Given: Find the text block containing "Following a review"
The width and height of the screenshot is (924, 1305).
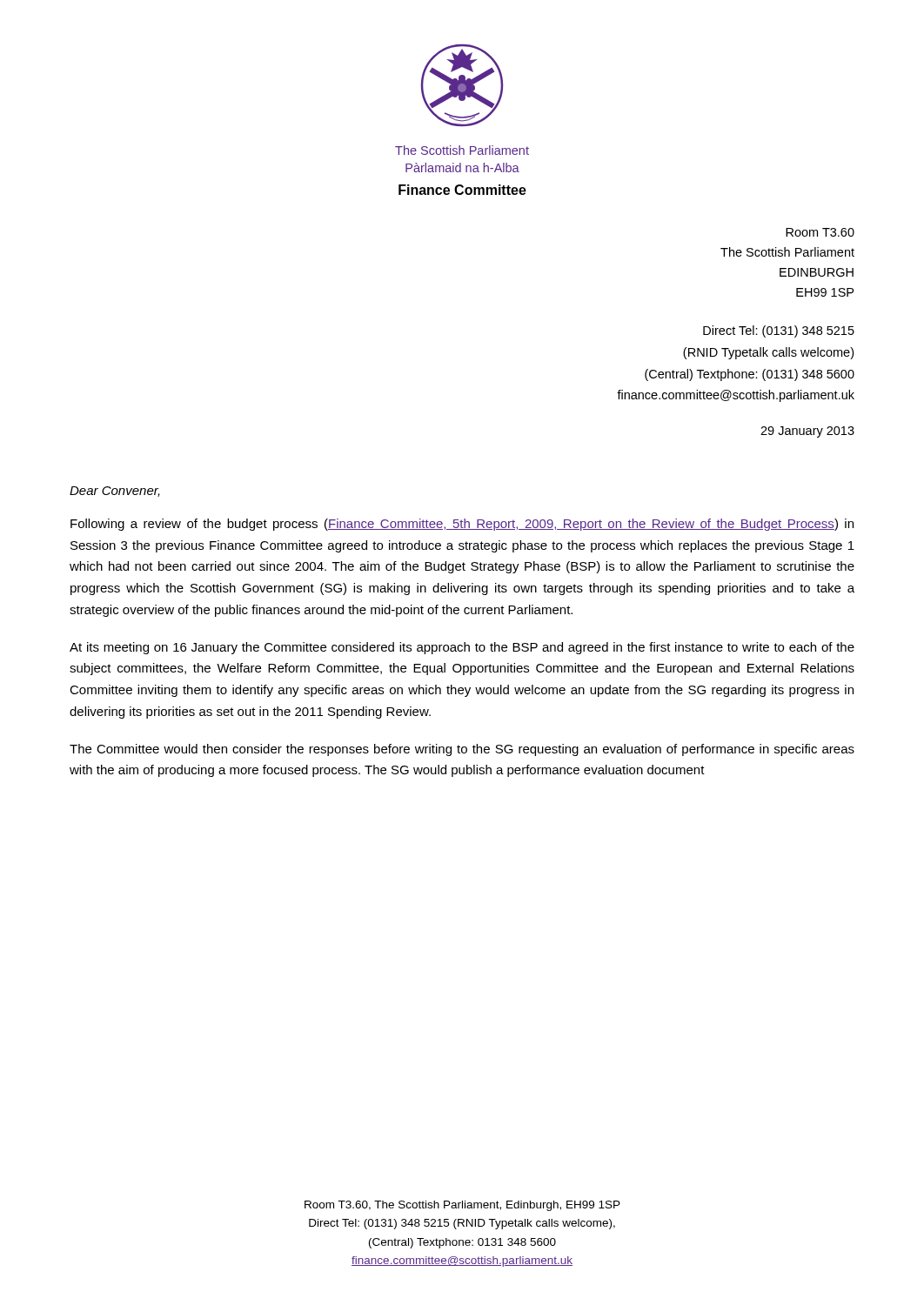Looking at the screenshot, I should pos(462,566).
